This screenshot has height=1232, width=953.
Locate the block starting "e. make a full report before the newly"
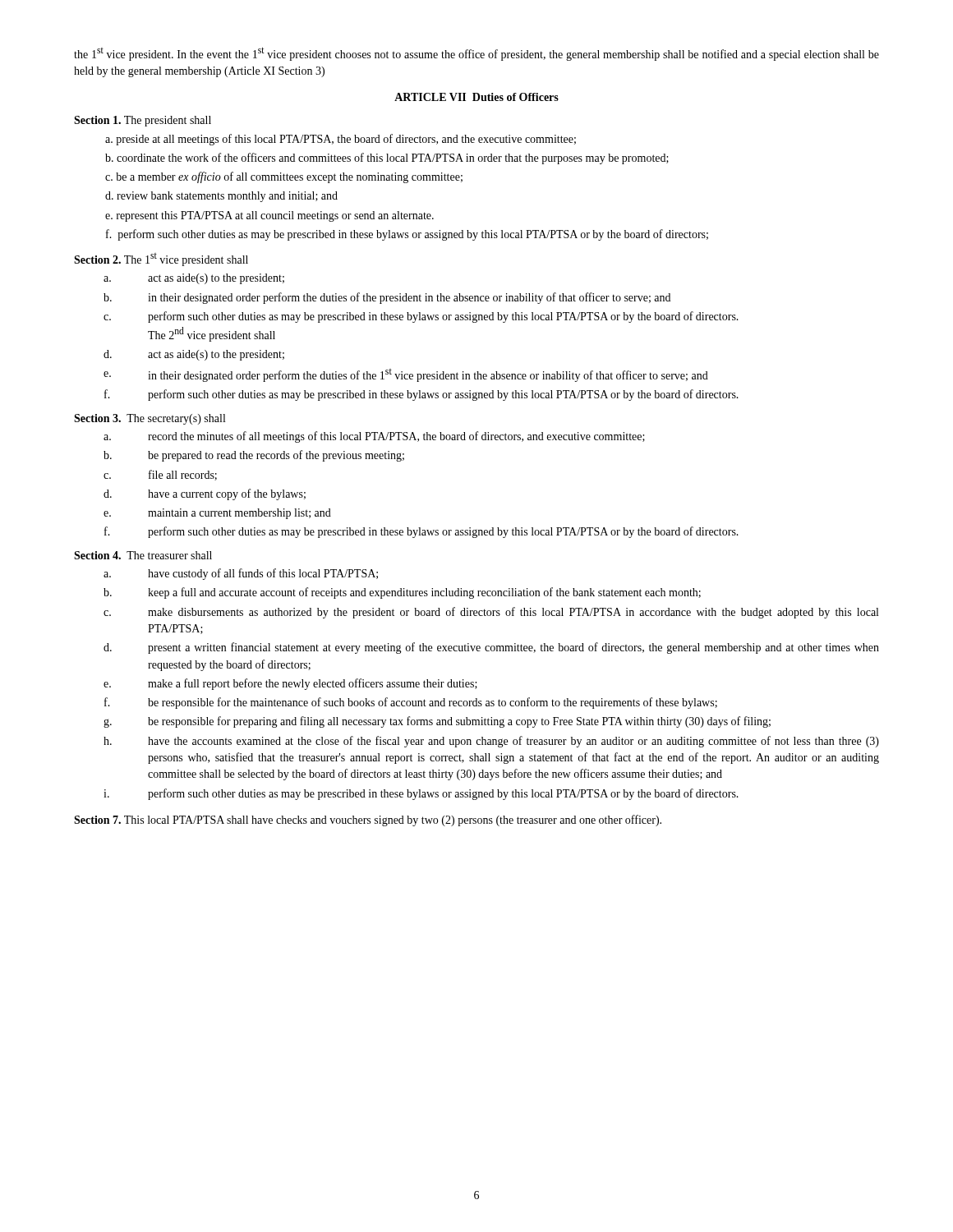click(x=476, y=684)
